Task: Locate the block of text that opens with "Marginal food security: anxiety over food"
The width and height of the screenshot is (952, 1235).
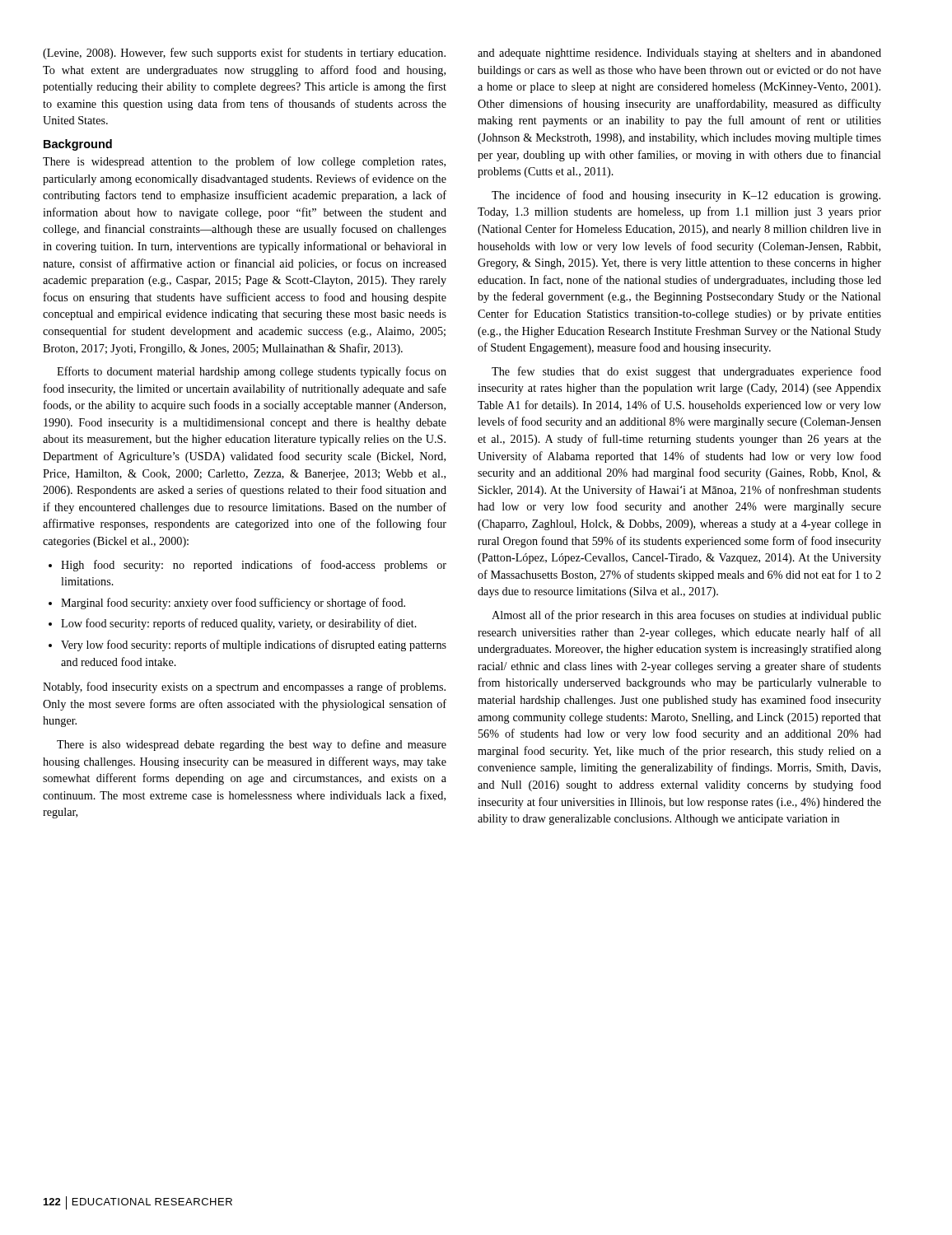Action: tap(233, 603)
